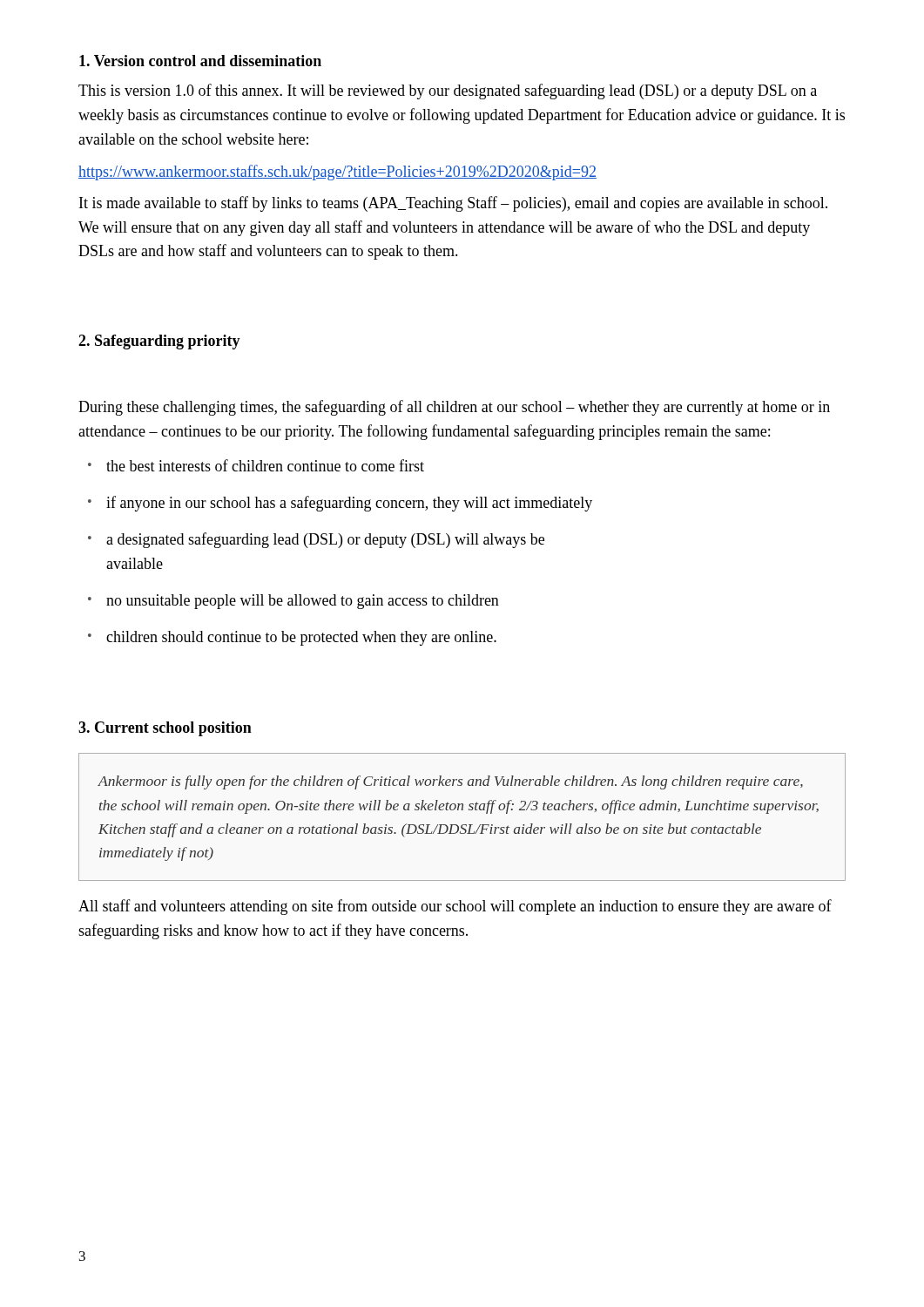Find the section header with the text "1. Version control and"
This screenshot has width=924, height=1307.
[x=200, y=61]
